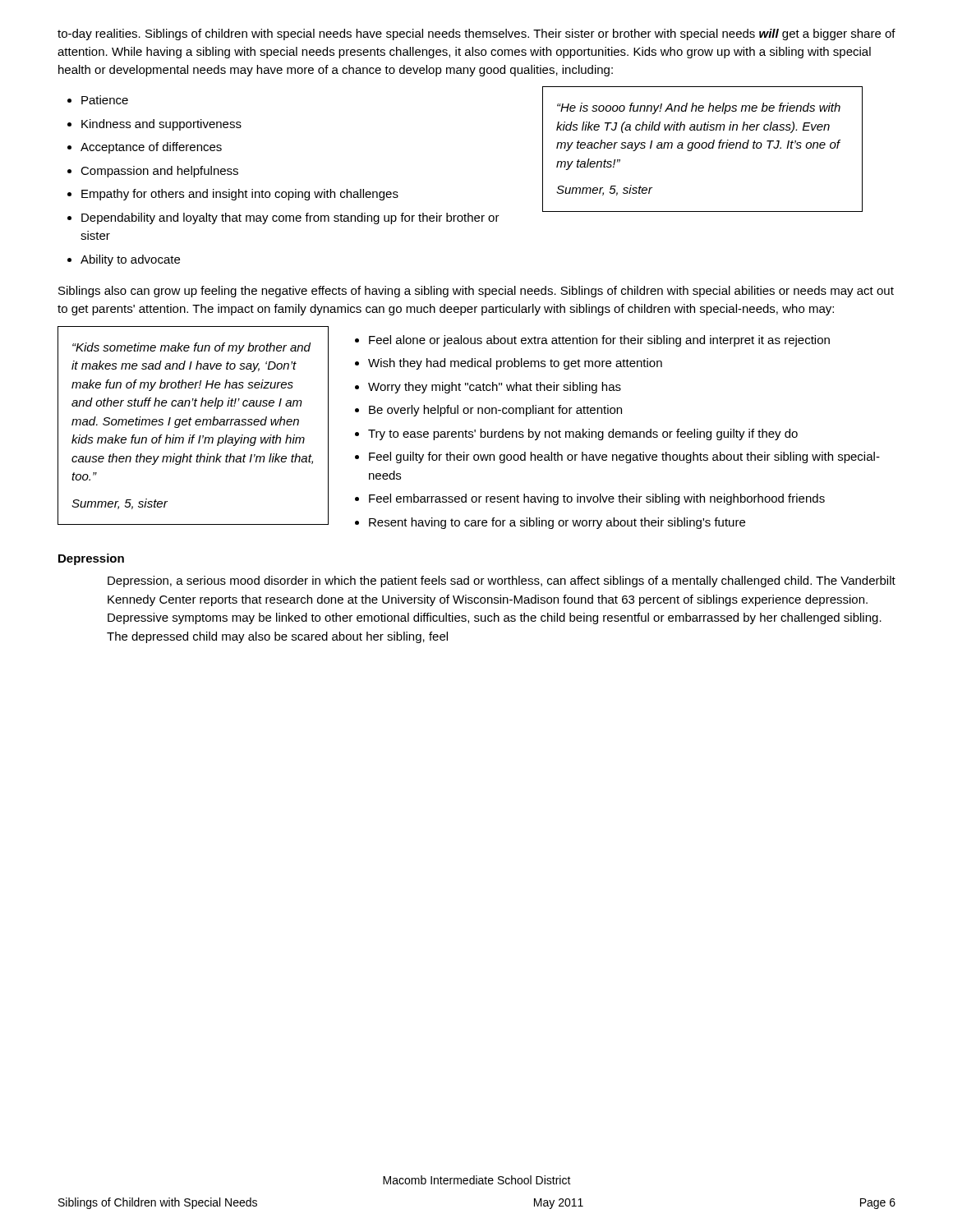
Task: Locate the text "Worry they might "catch" what their sibling has"
Action: pyautogui.click(x=616, y=387)
